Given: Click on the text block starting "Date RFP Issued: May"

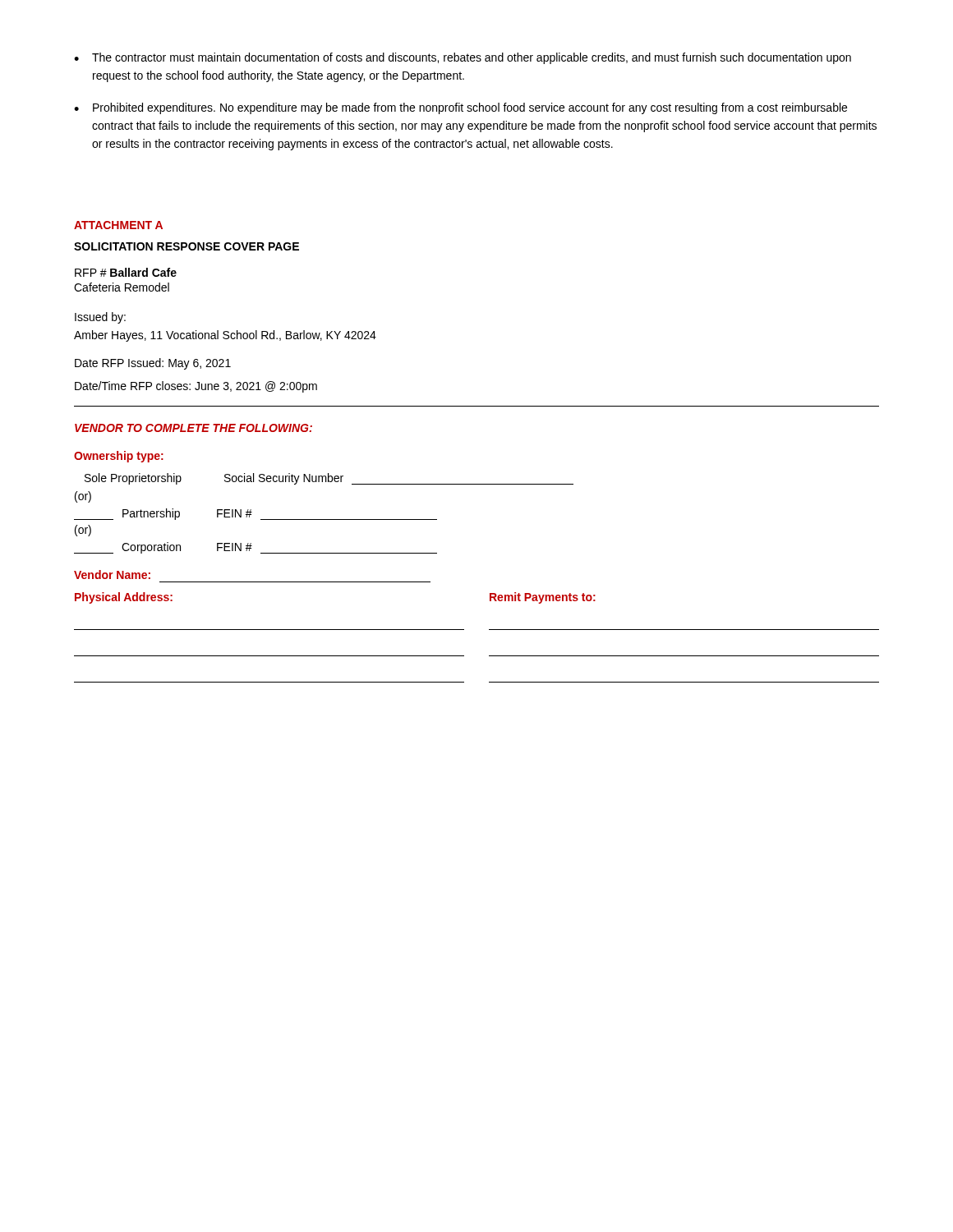Looking at the screenshot, I should tap(152, 363).
